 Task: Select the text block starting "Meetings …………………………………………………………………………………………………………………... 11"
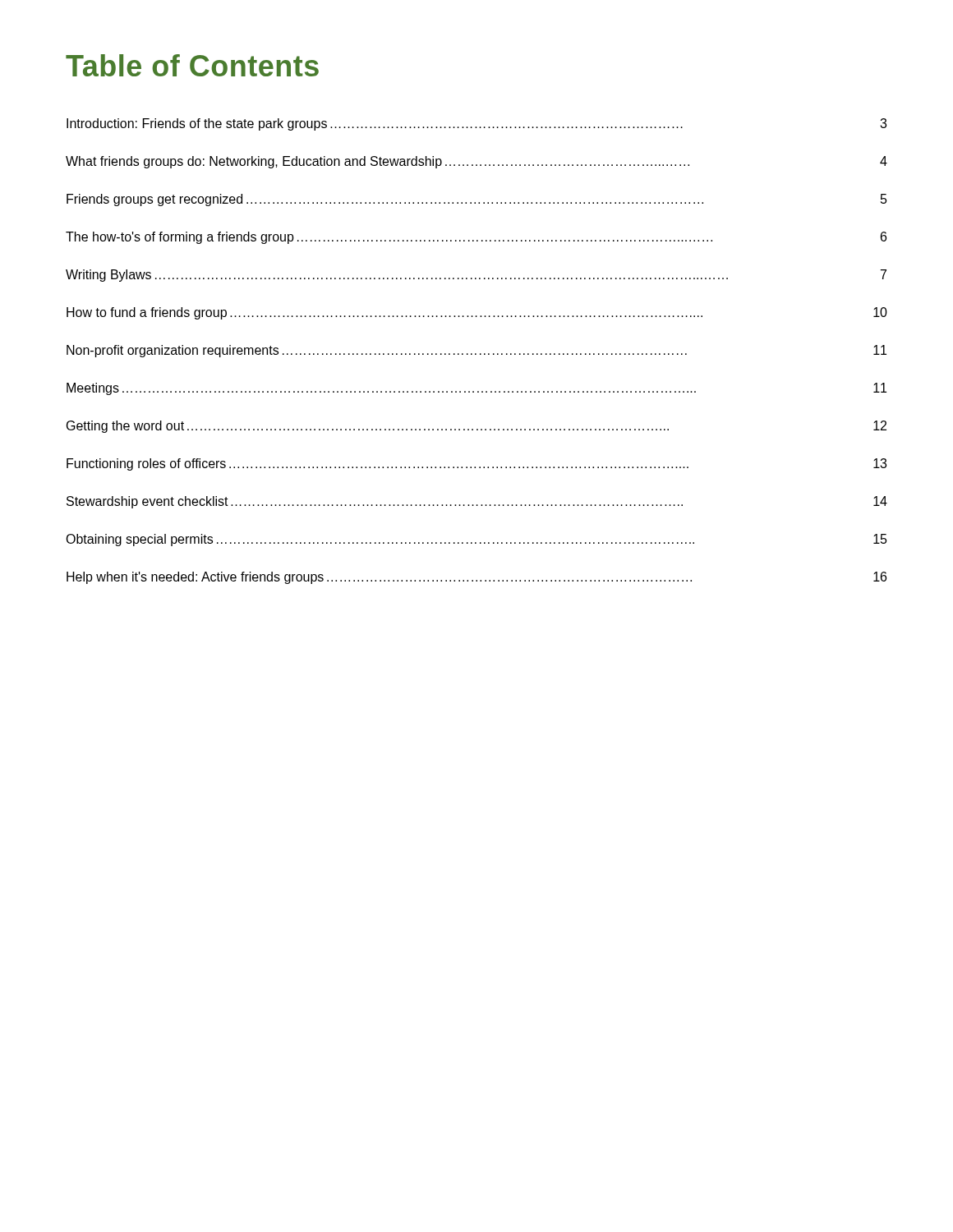(476, 388)
